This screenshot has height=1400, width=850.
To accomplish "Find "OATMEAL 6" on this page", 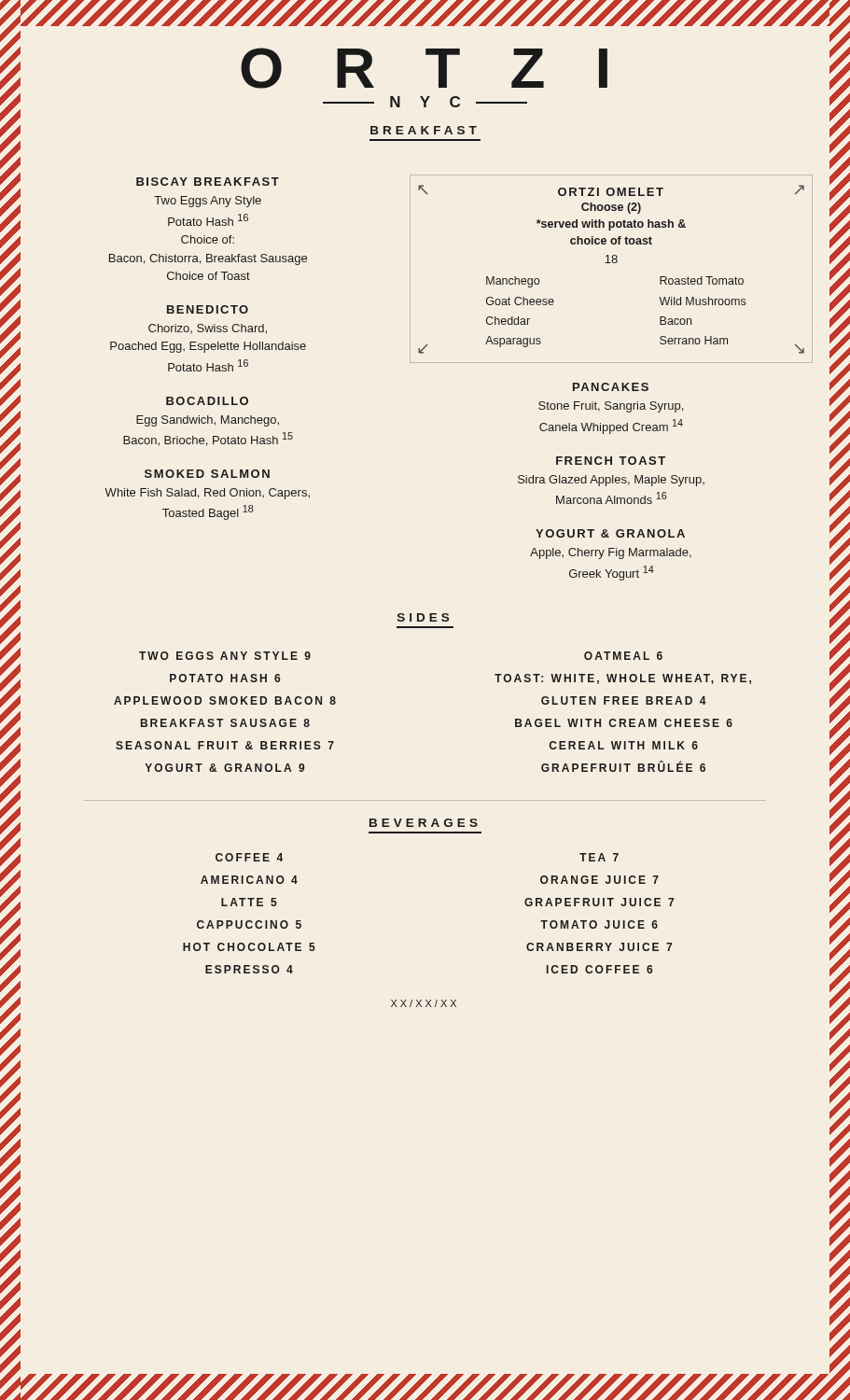I will point(624,656).
